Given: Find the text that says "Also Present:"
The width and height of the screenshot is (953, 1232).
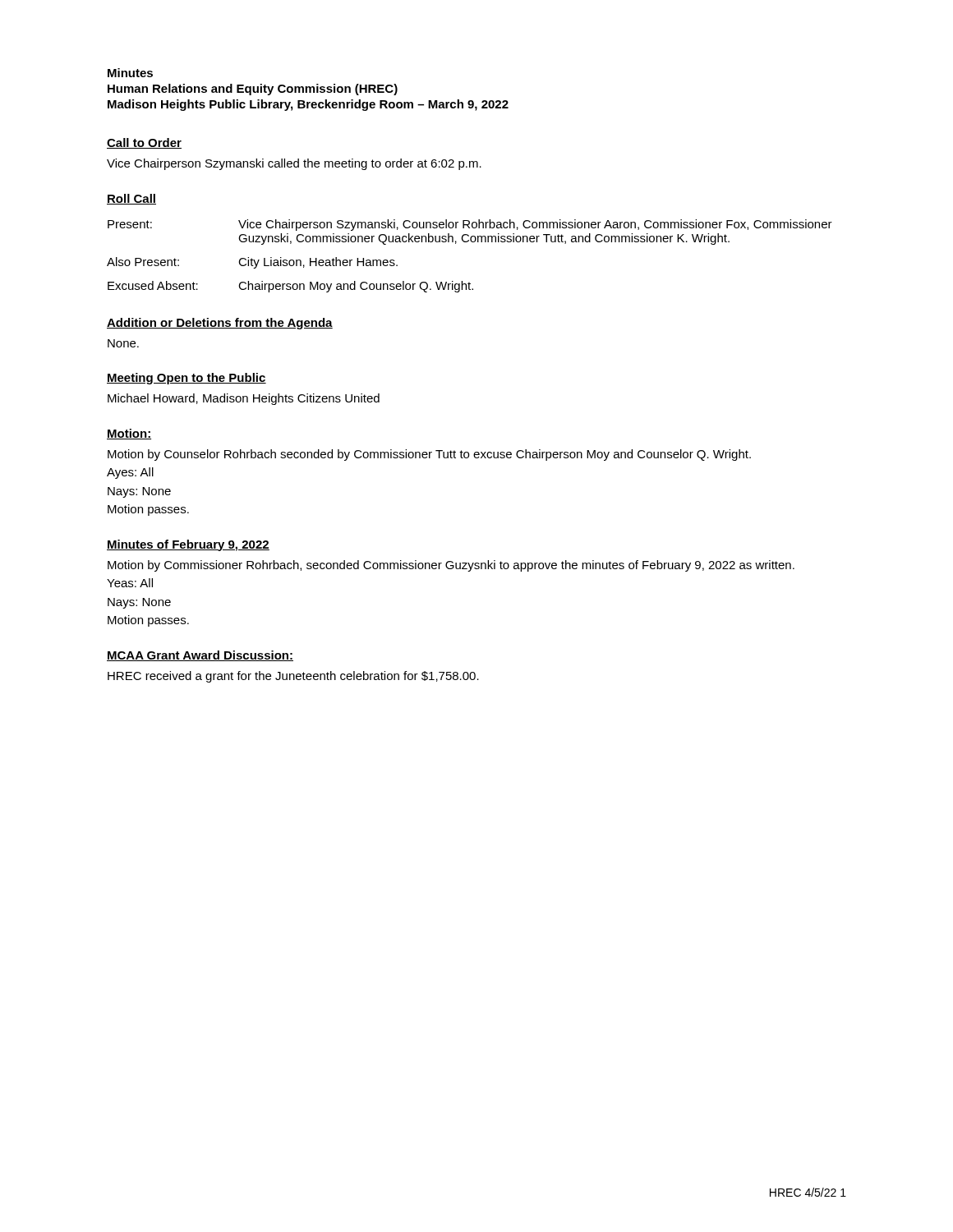Looking at the screenshot, I should (143, 261).
